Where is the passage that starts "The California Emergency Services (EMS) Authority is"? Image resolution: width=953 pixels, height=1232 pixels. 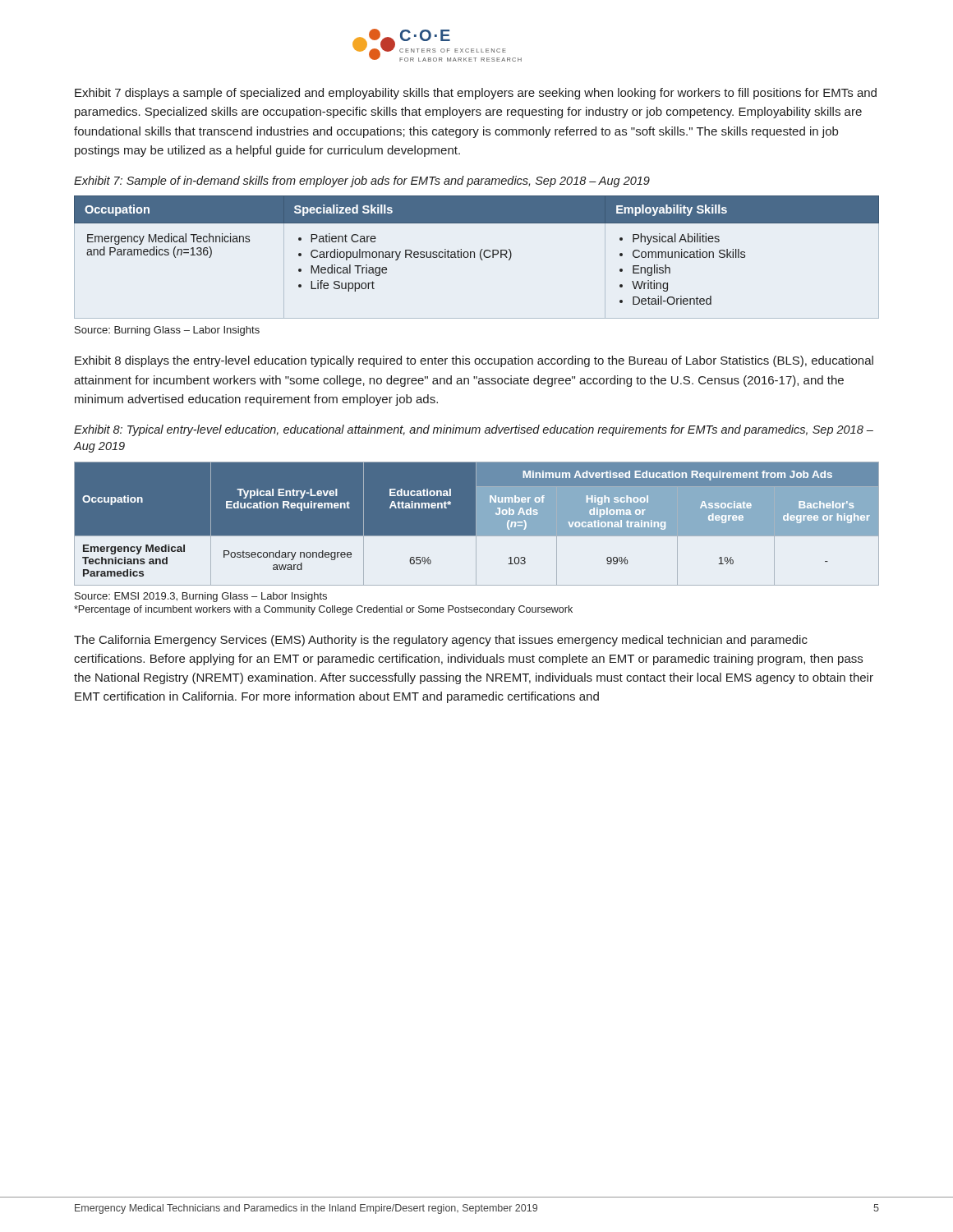(x=474, y=668)
